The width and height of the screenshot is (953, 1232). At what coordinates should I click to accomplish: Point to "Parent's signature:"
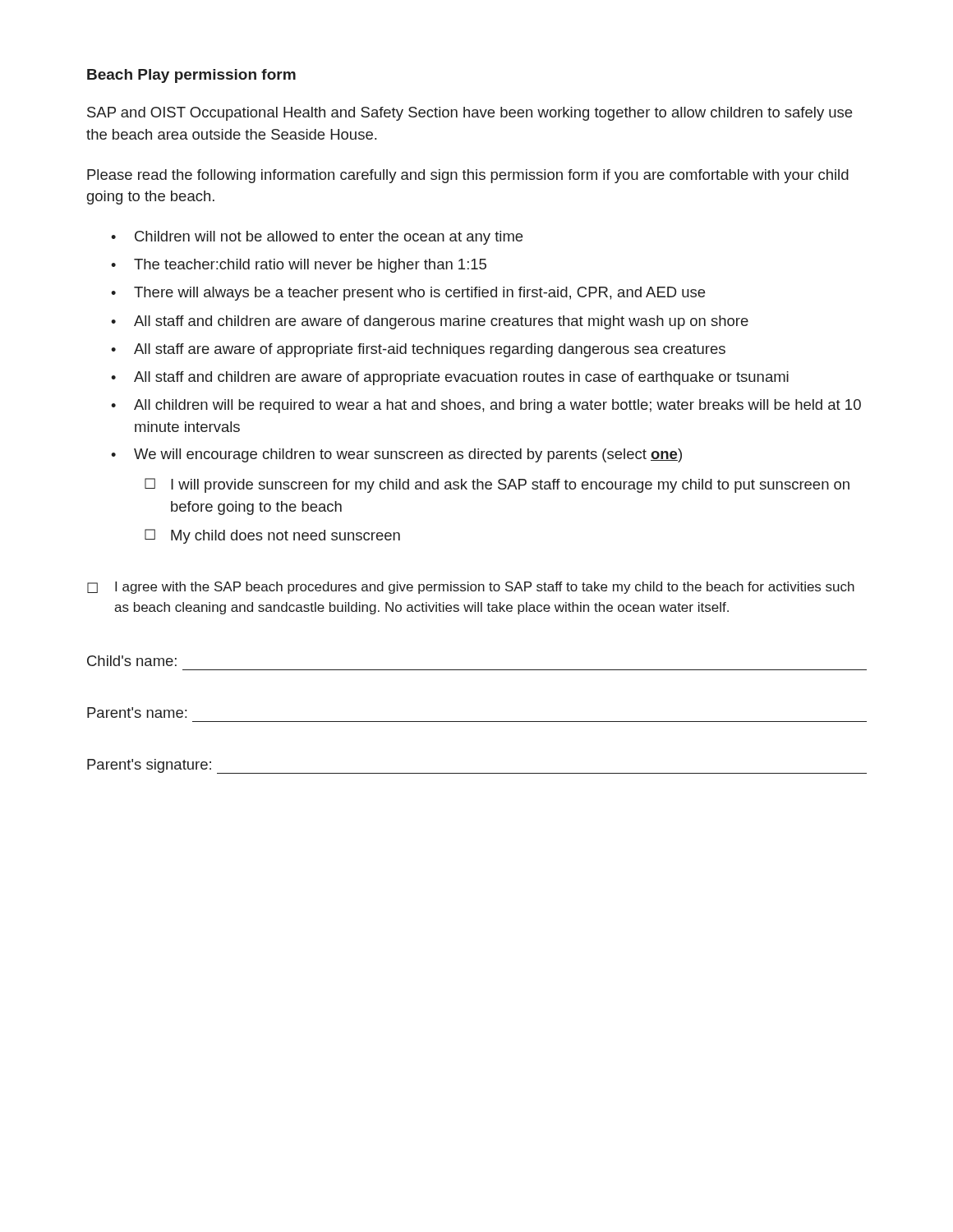(x=476, y=764)
